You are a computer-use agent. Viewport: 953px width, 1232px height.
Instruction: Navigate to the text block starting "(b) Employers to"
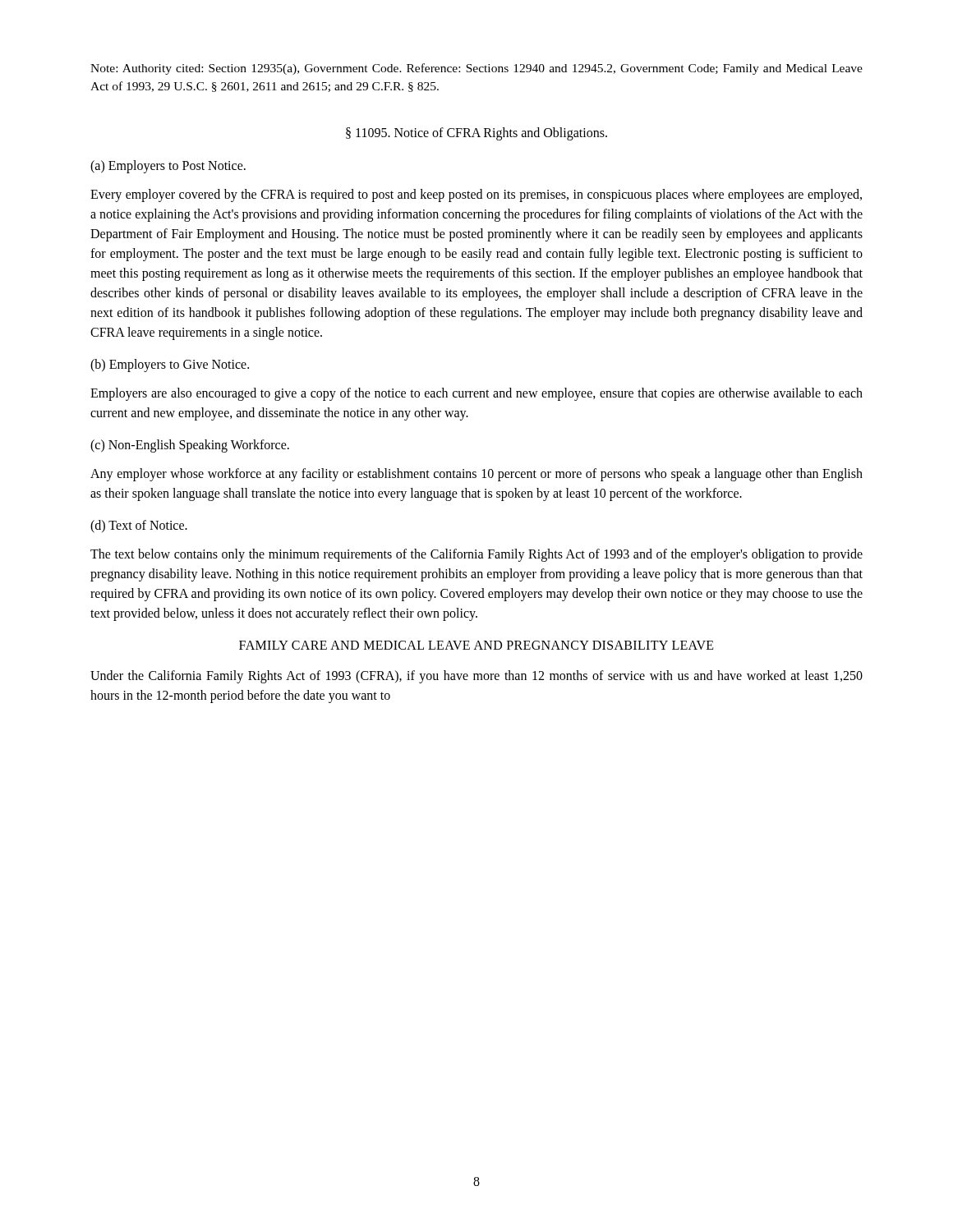point(170,364)
